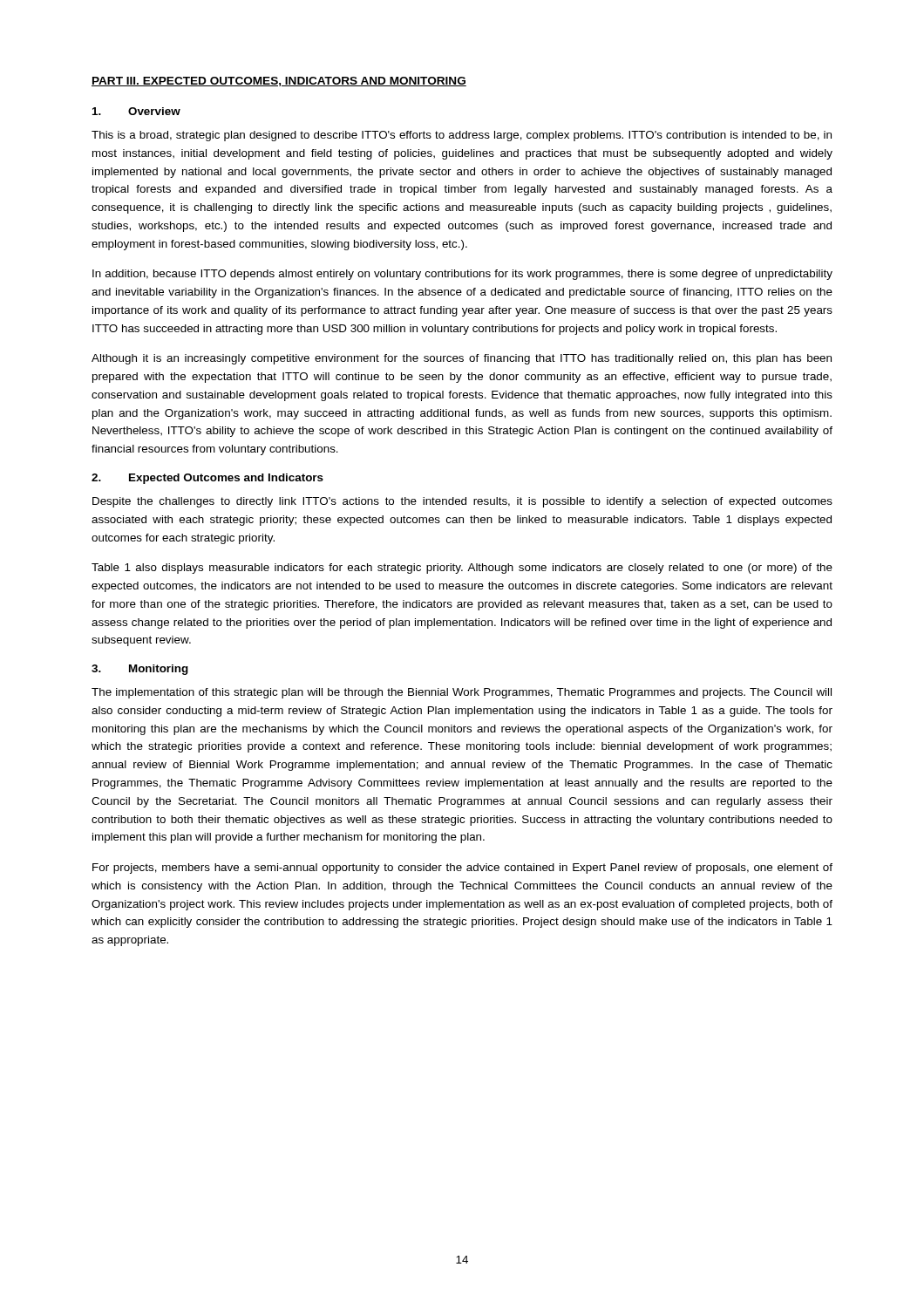
Task: Locate the block of text that opens with "This is a"
Action: pyautogui.click(x=462, y=190)
